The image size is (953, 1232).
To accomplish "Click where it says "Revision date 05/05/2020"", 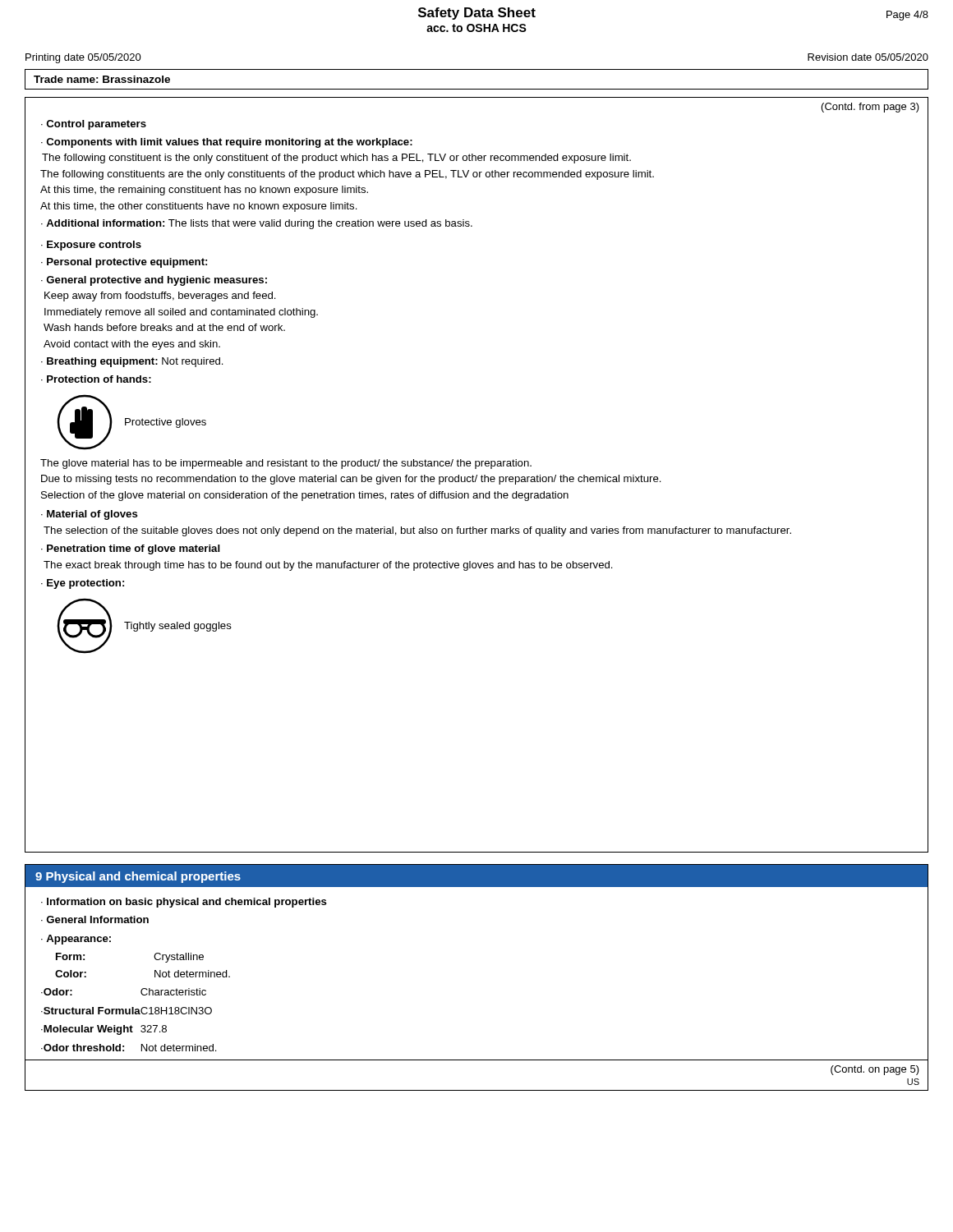I will pos(868,57).
